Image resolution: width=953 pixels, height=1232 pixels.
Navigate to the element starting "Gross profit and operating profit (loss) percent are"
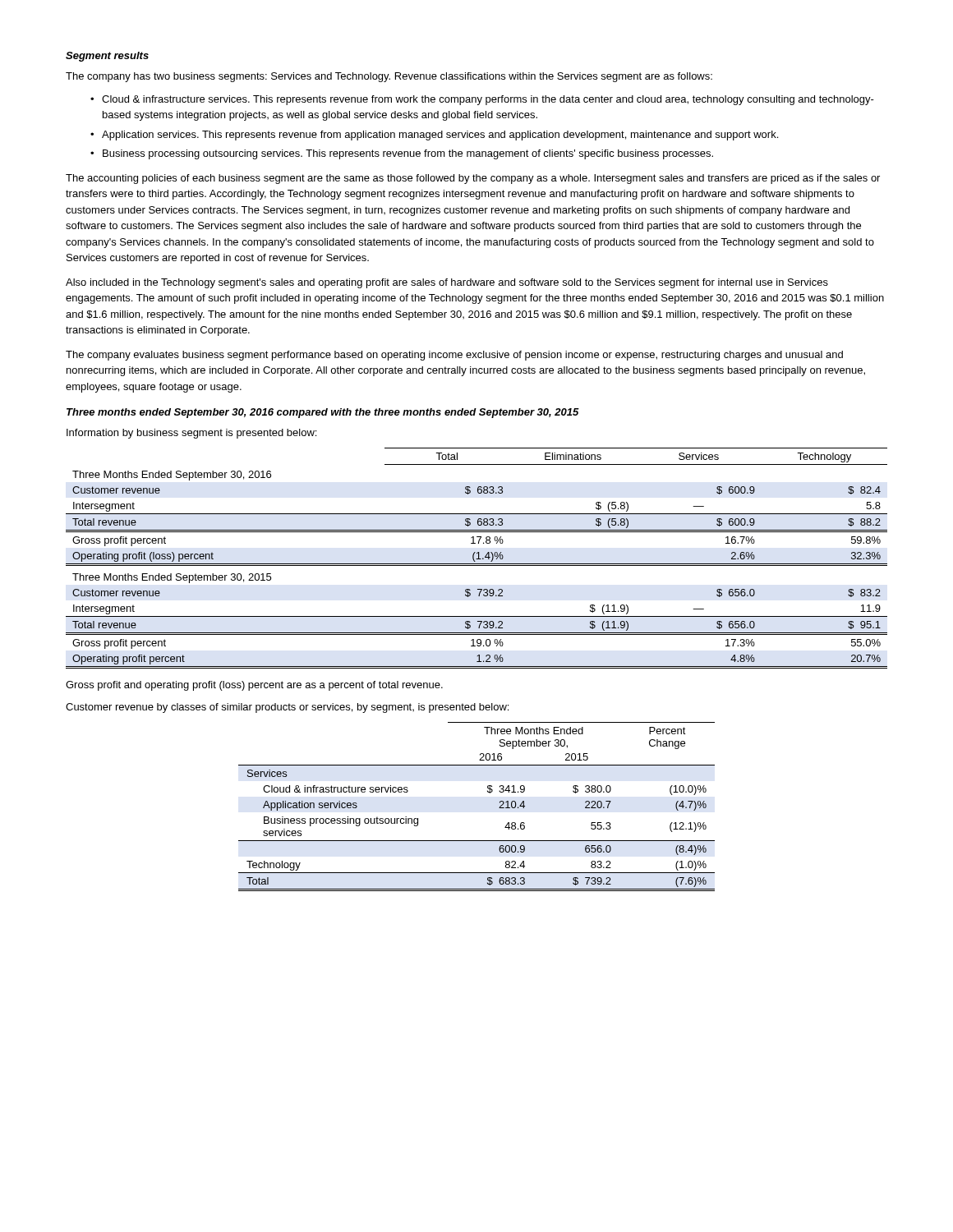coord(255,684)
